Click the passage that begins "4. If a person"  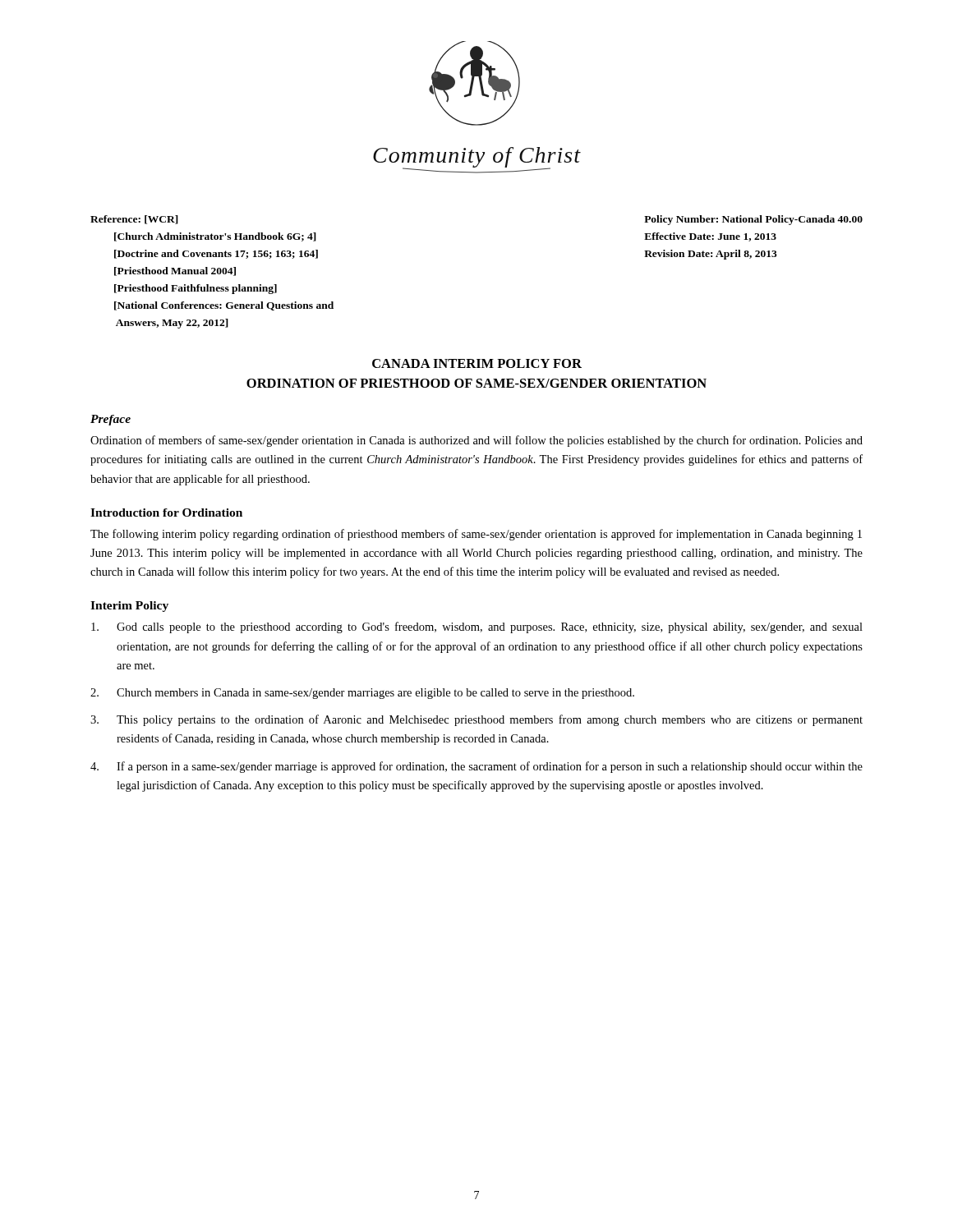[x=476, y=776]
